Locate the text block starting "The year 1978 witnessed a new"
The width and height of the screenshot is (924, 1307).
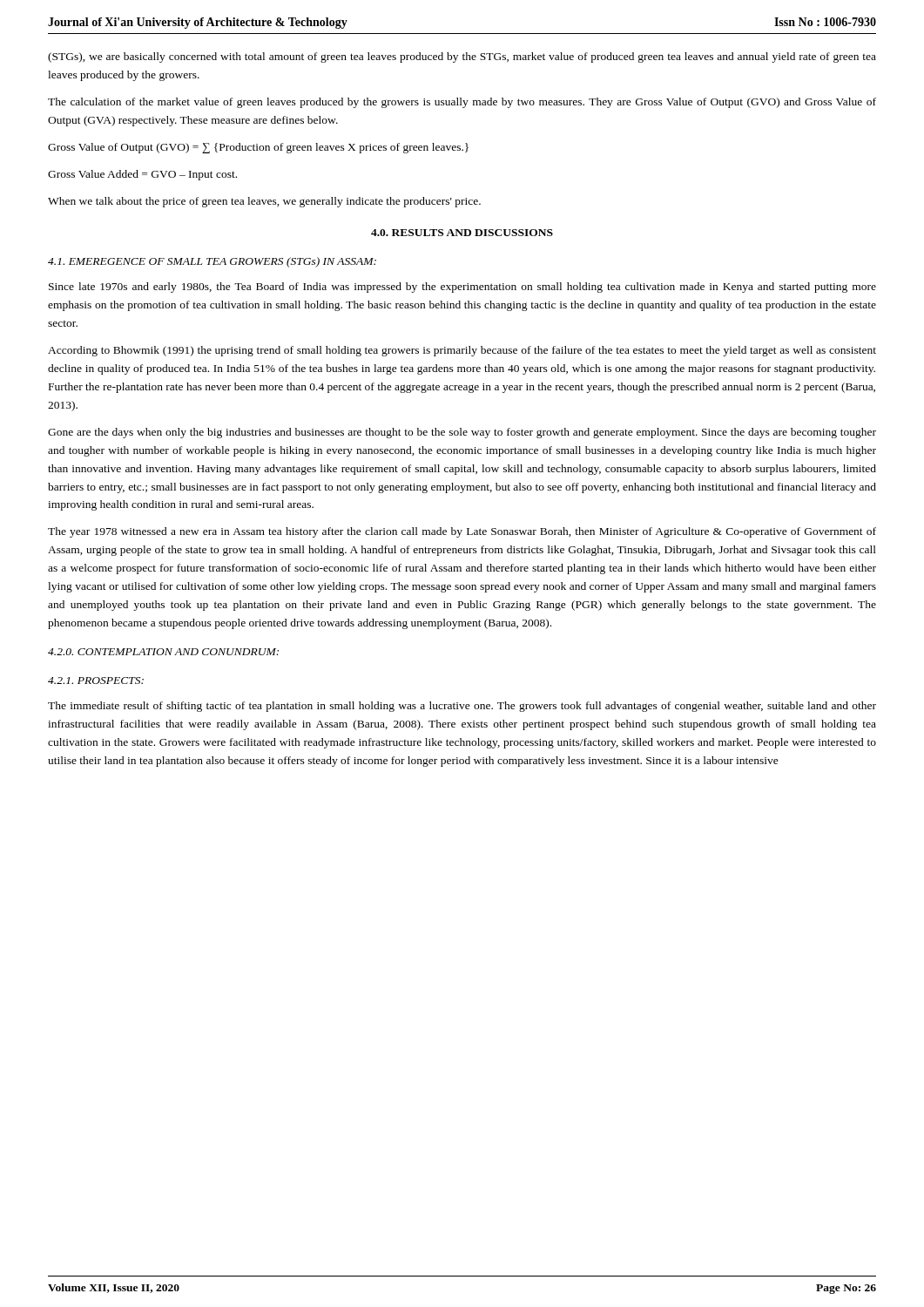462,578
